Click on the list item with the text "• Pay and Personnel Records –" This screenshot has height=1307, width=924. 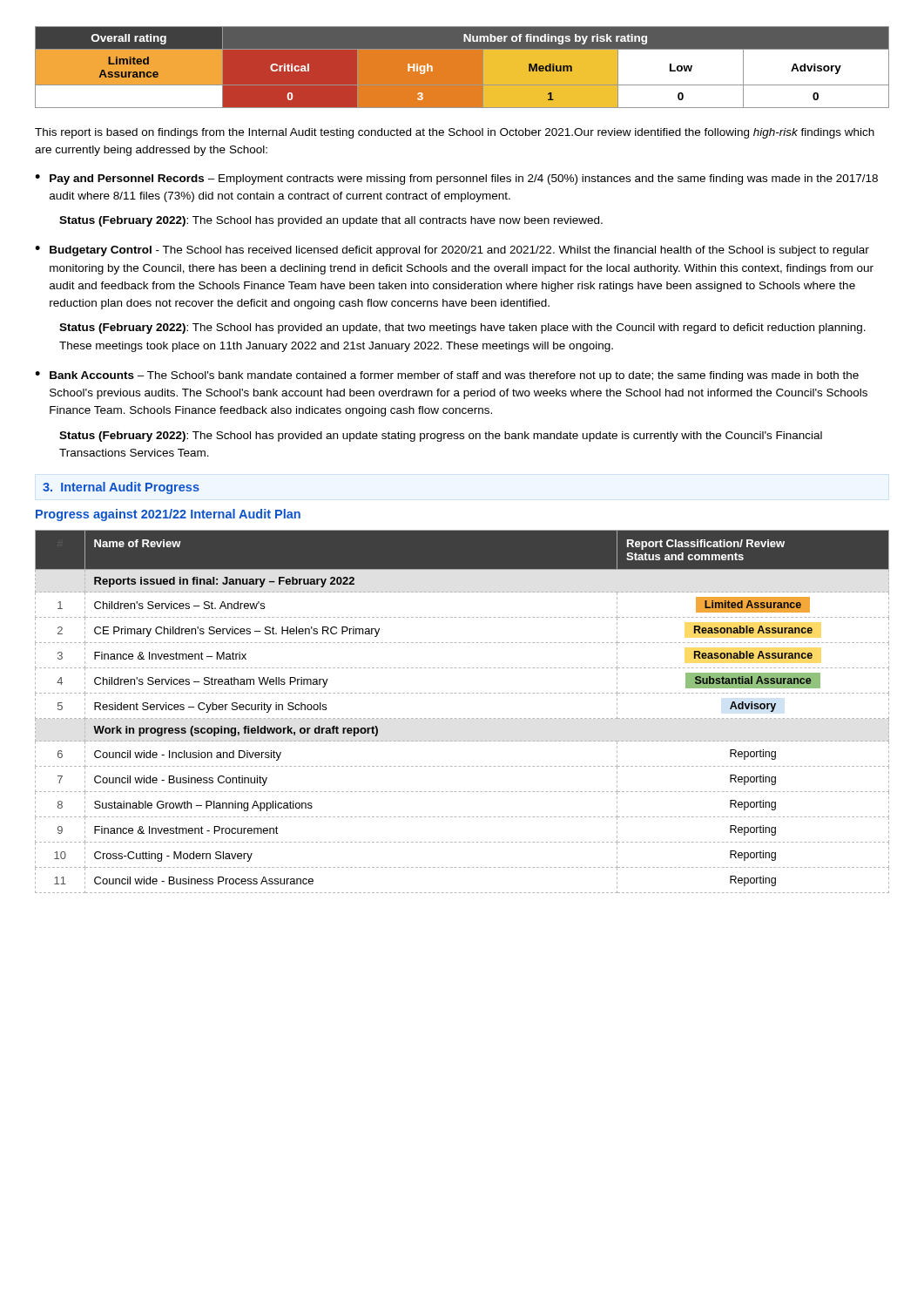(x=462, y=199)
